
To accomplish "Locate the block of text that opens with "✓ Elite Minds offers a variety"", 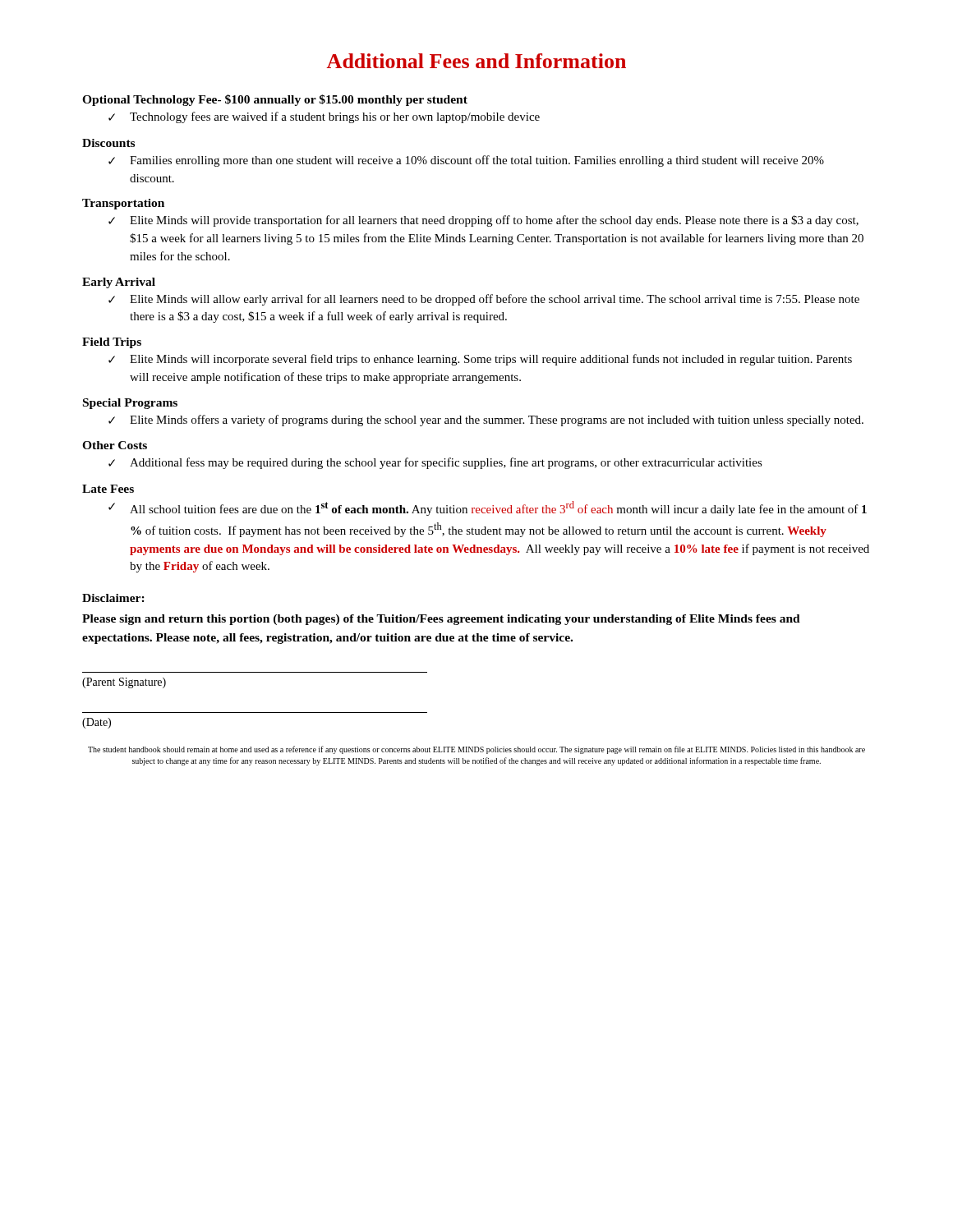I will tap(489, 420).
